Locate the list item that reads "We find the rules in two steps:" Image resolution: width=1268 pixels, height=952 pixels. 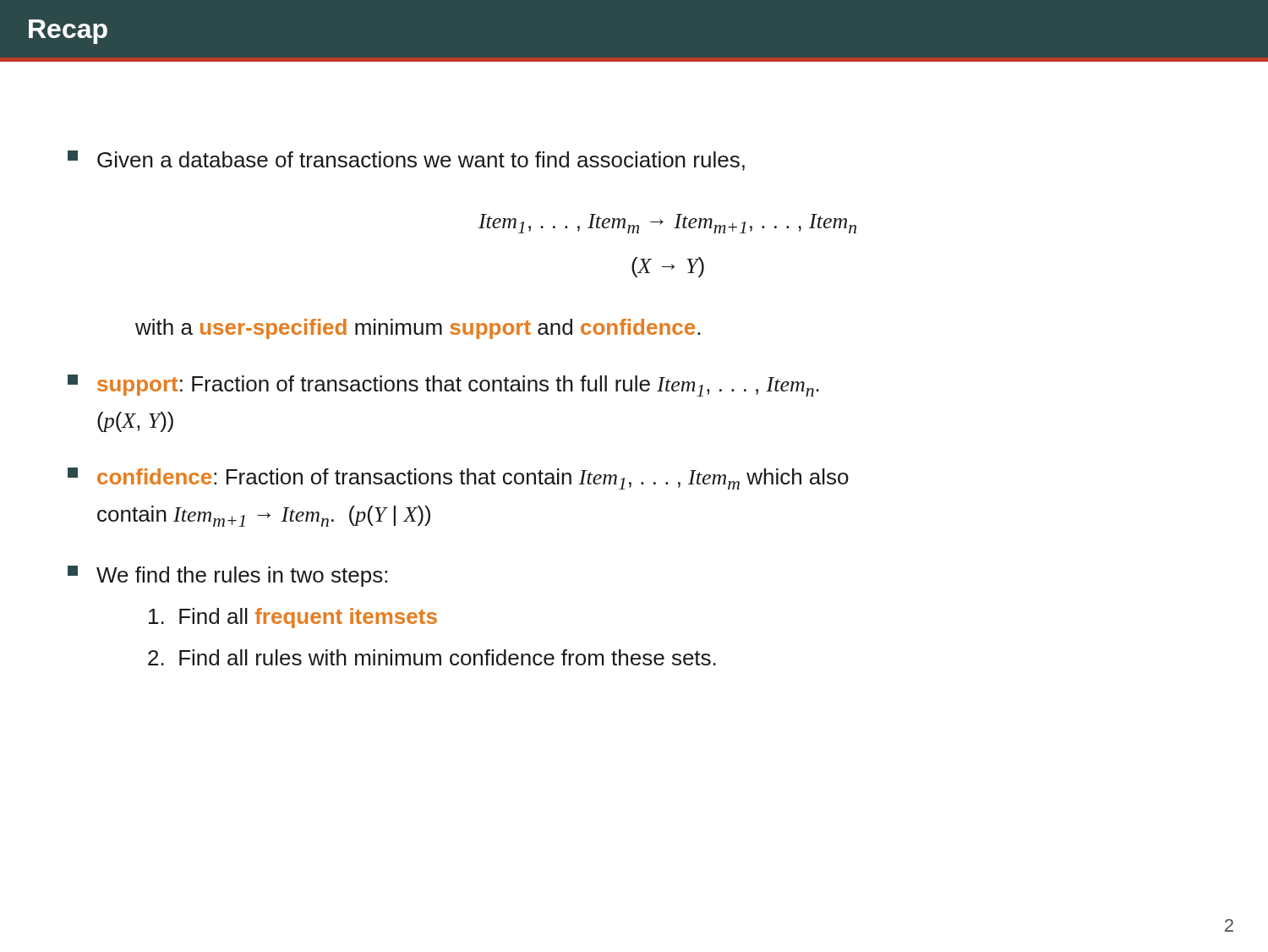coord(393,617)
